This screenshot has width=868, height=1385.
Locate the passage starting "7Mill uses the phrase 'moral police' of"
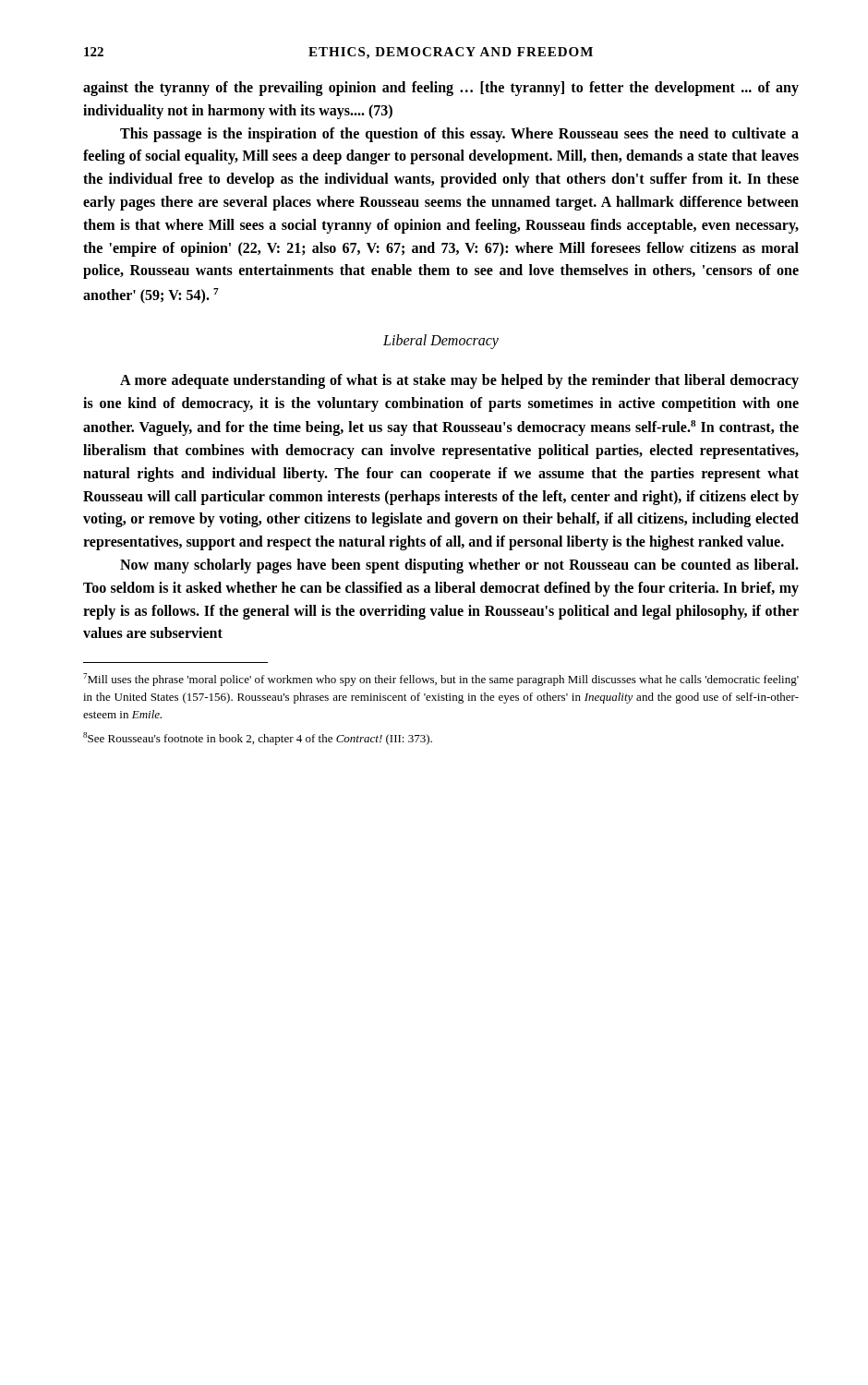441,697
